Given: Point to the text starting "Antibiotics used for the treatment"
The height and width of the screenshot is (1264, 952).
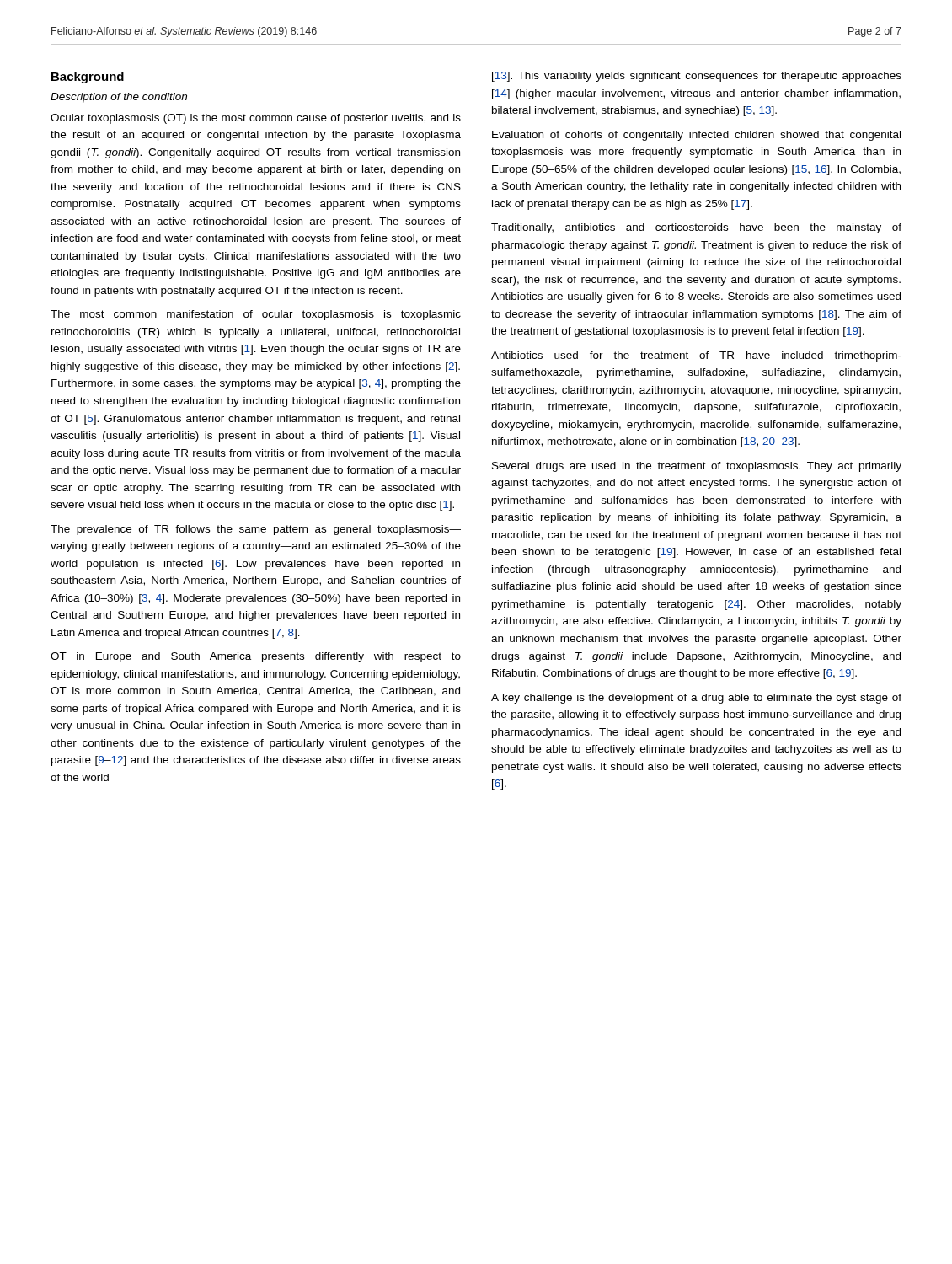Looking at the screenshot, I should pos(696,399).
